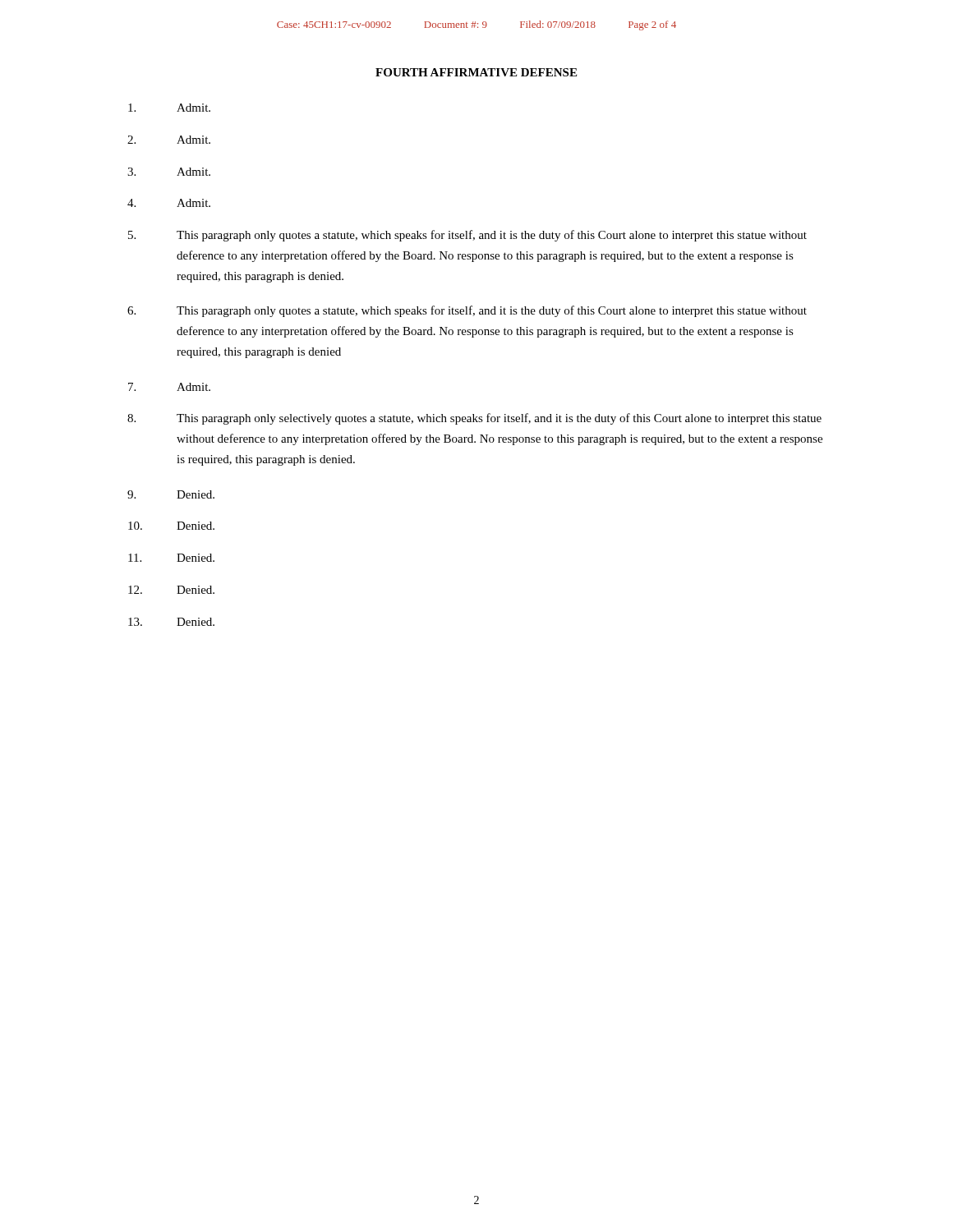Where does it say "13. Denied."?
The image size is (953, 1232).
pos(137,621)
